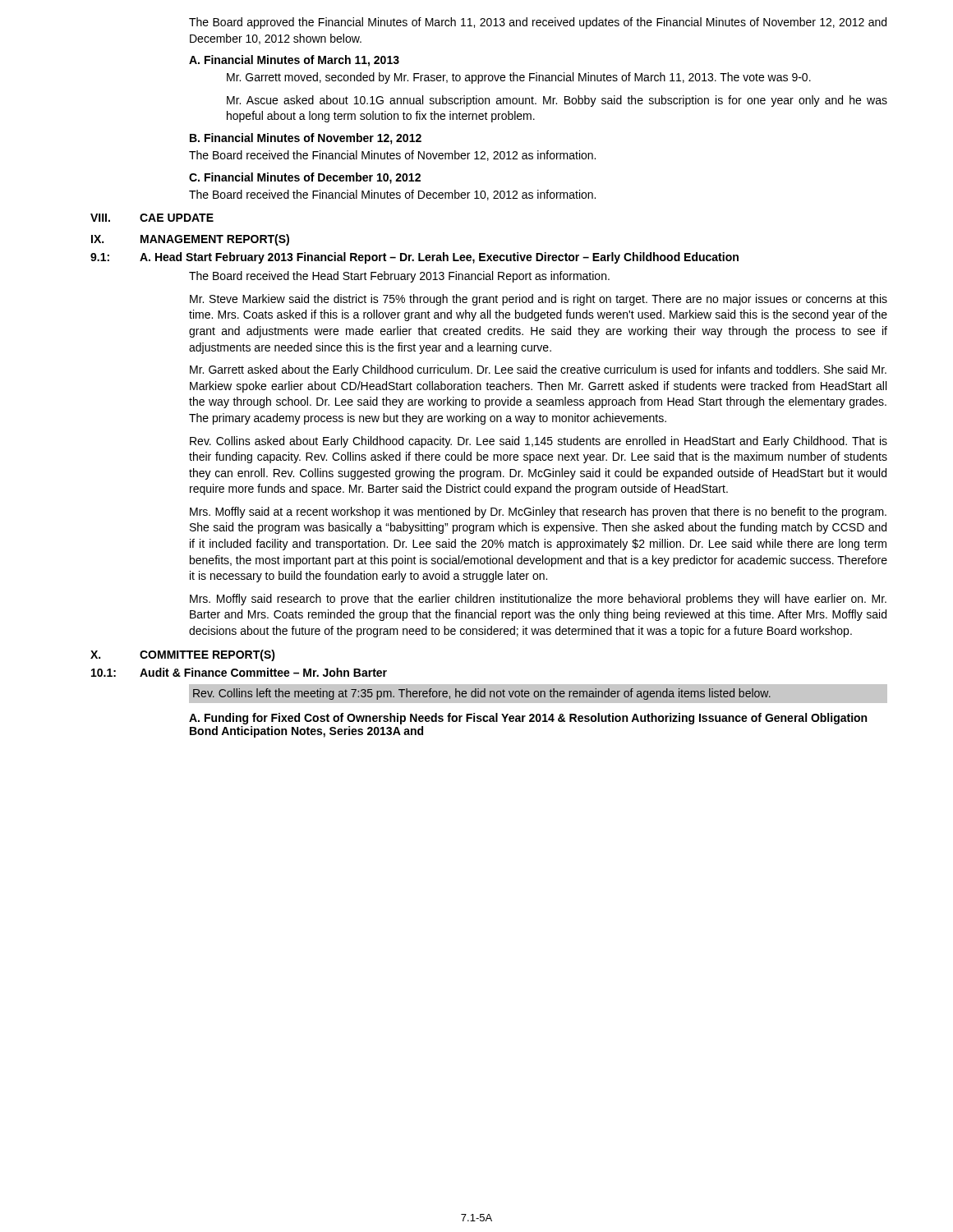
Task: Locate the block of text that opens with "Mr. Garrett moved, seconded by Mr. Fraser, to"
Action: coord(557,78)
